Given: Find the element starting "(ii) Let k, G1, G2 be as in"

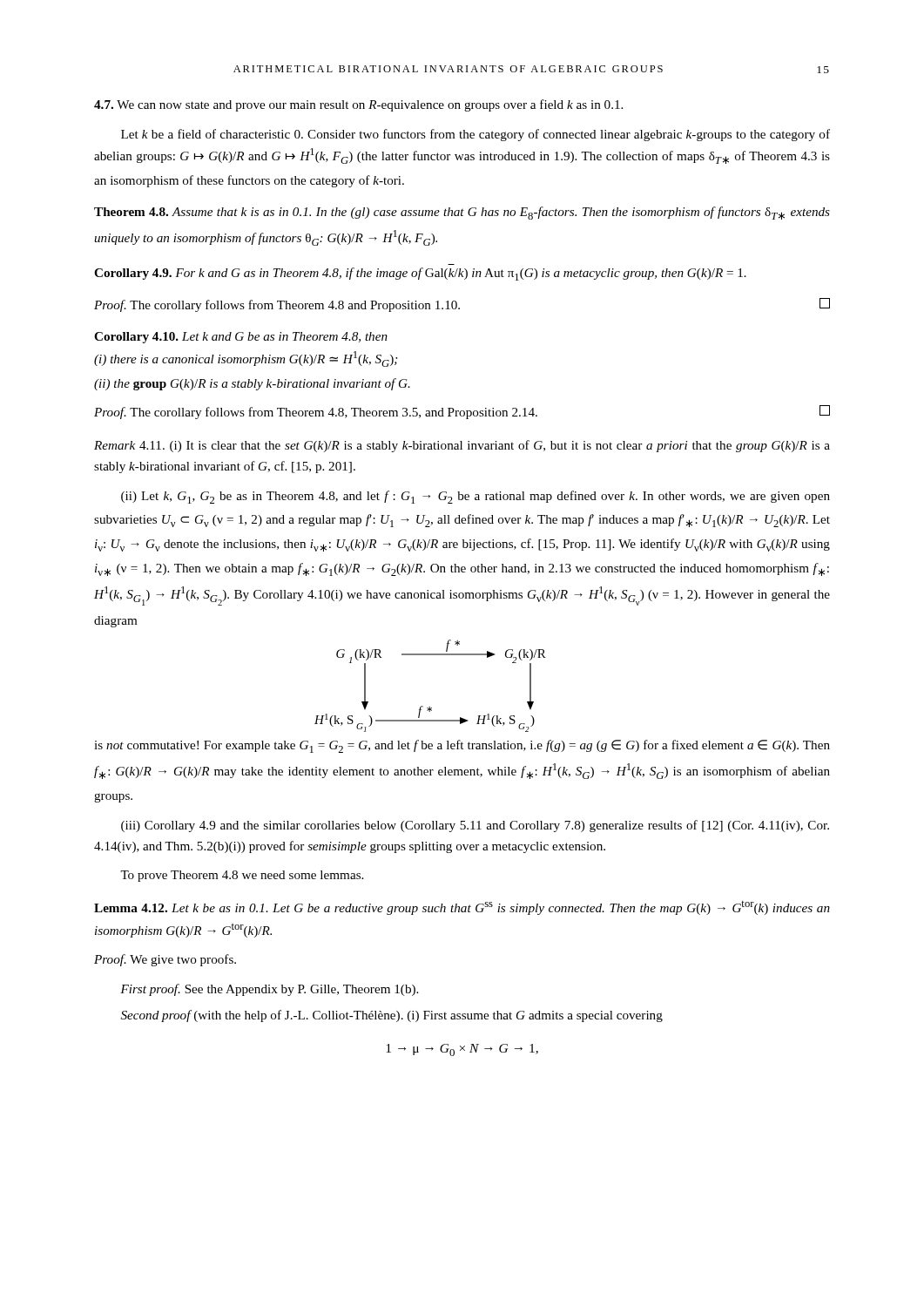Looking at the screenshot, I should tap(462, 557).
